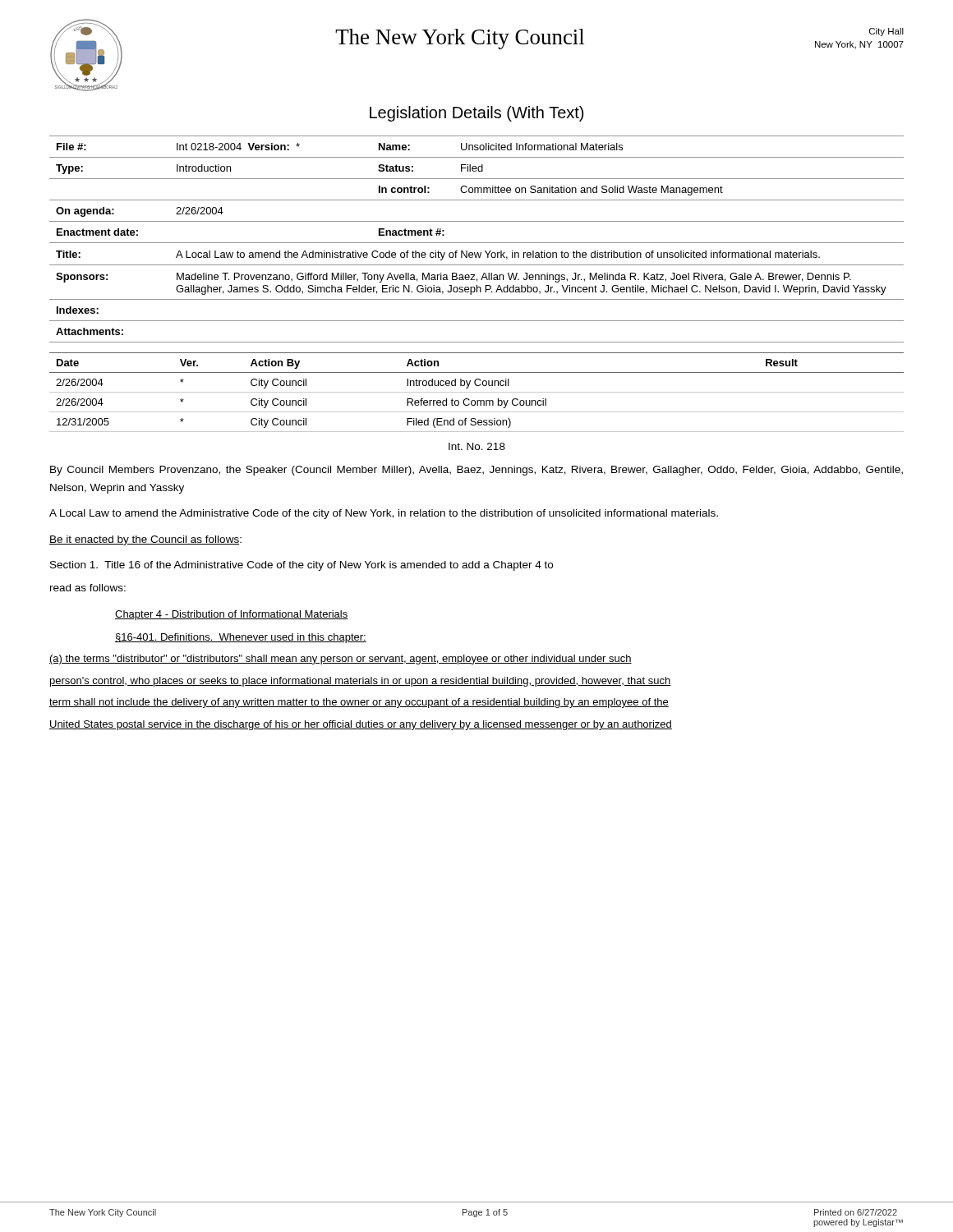Click on the passage starting "§16-401. Definitions. Whenever used in this chapter:"

tap(241, 637)
